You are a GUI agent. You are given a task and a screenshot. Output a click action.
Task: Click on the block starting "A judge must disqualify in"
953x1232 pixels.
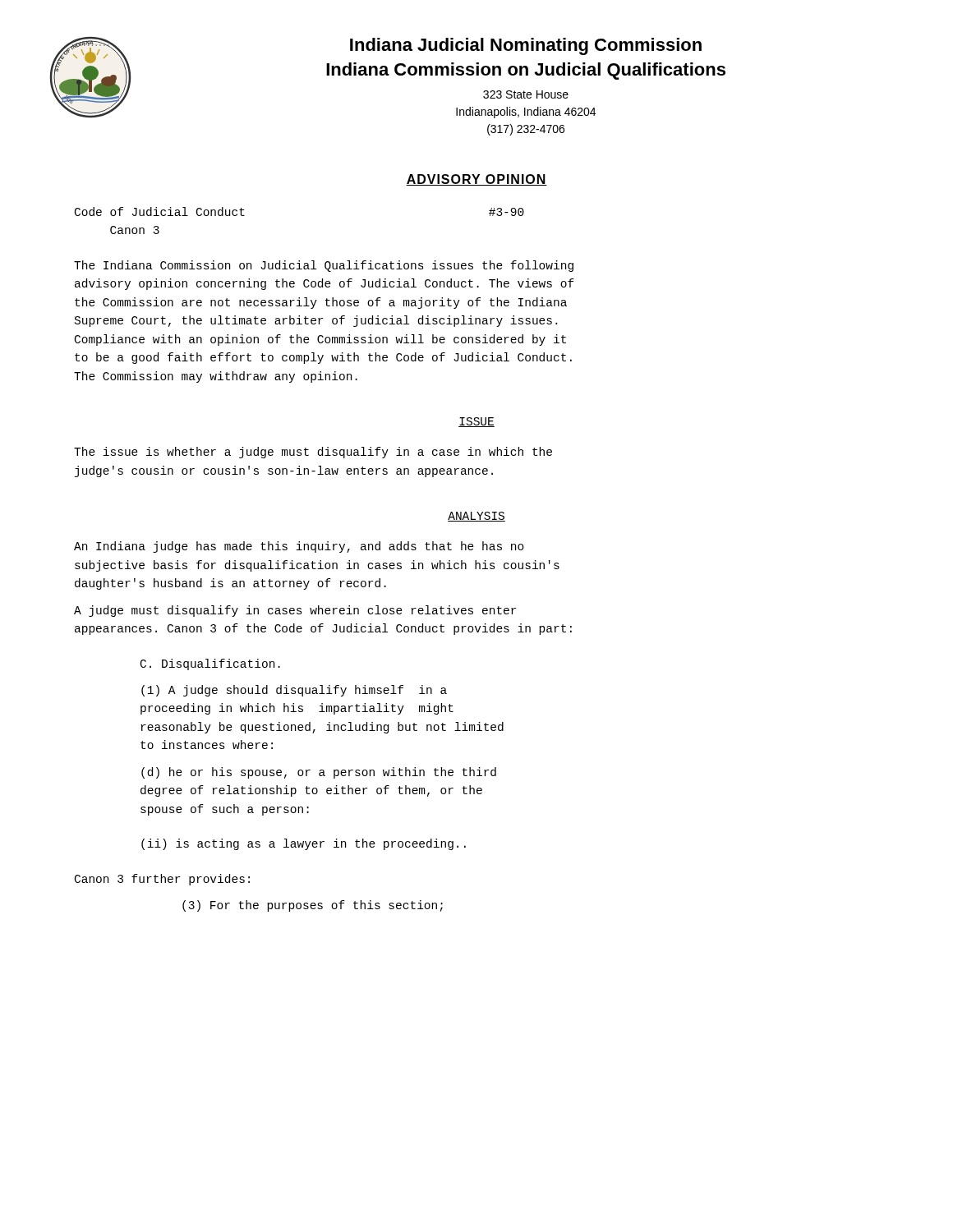tap(324, 620)
